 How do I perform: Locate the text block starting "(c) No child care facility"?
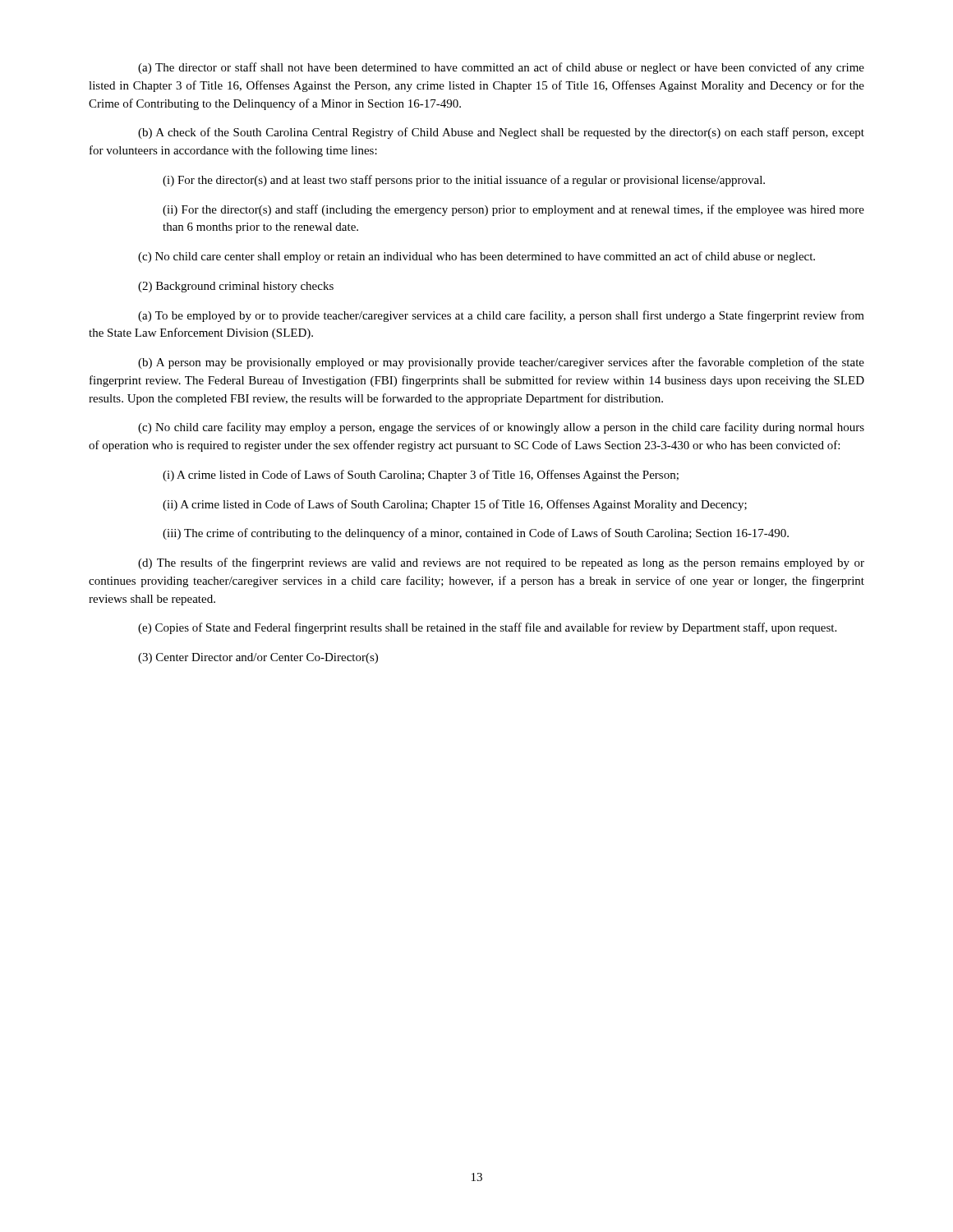click(476, 436)
